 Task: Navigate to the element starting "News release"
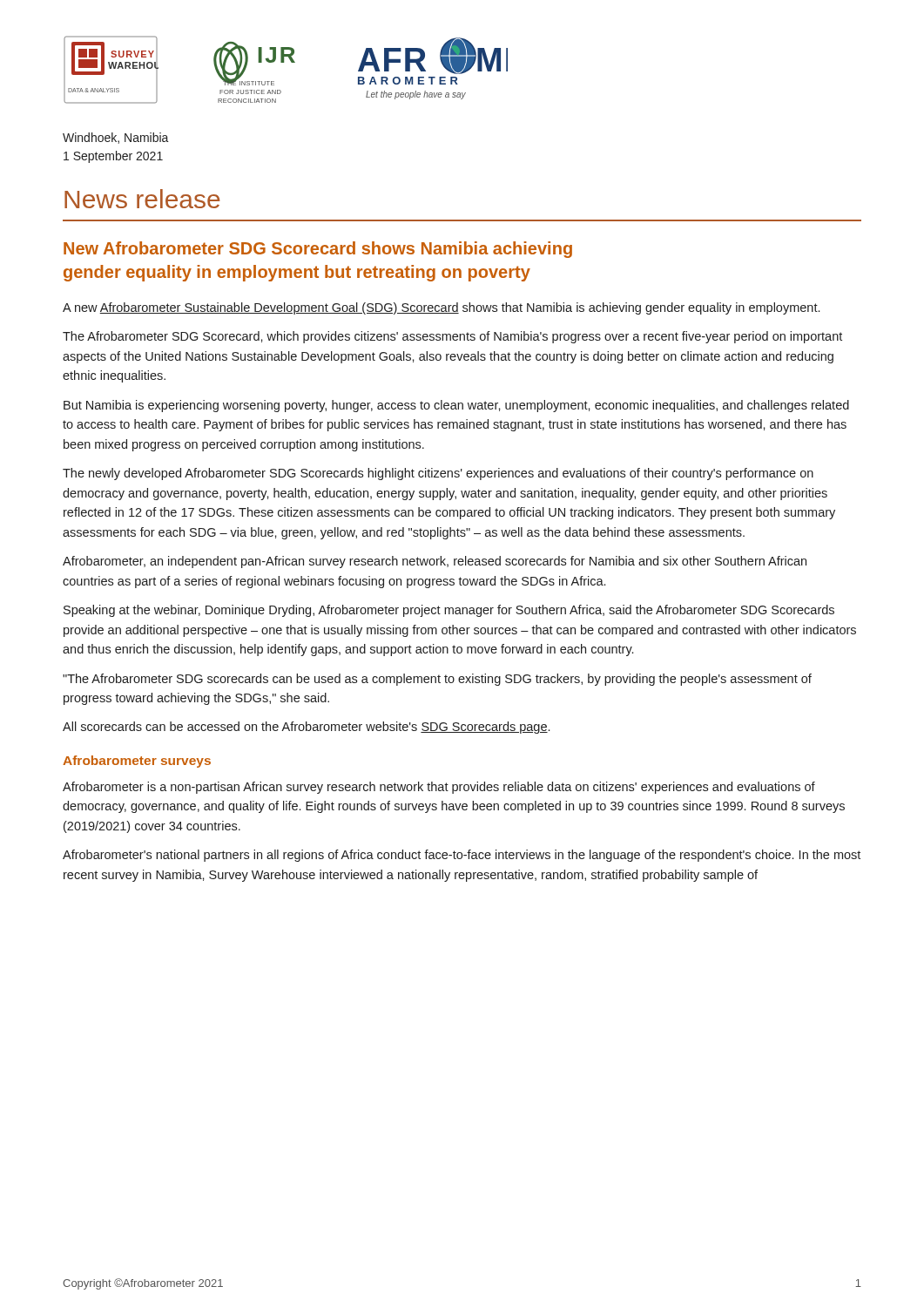142,199
